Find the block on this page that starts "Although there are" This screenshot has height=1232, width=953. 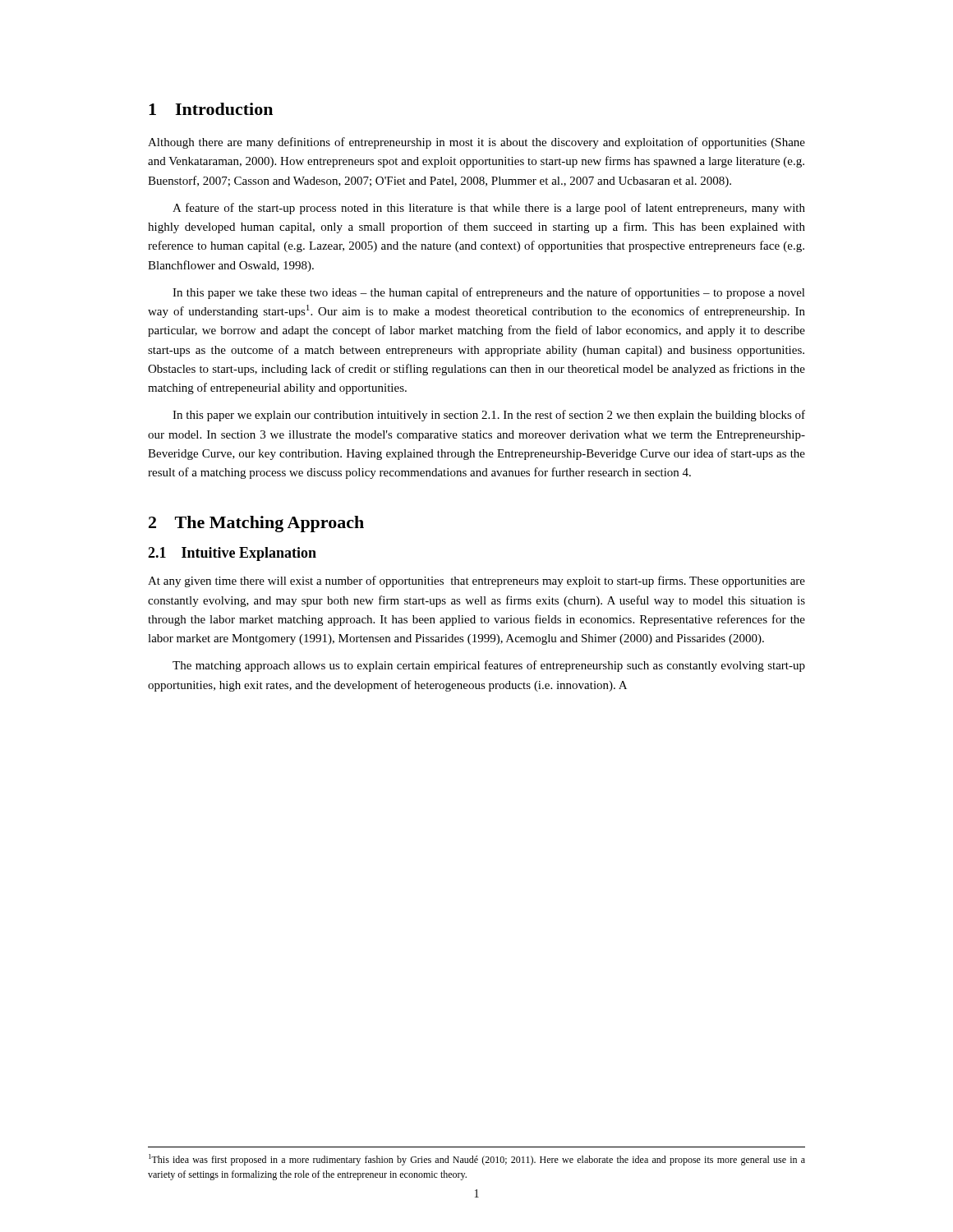point(476,162)
